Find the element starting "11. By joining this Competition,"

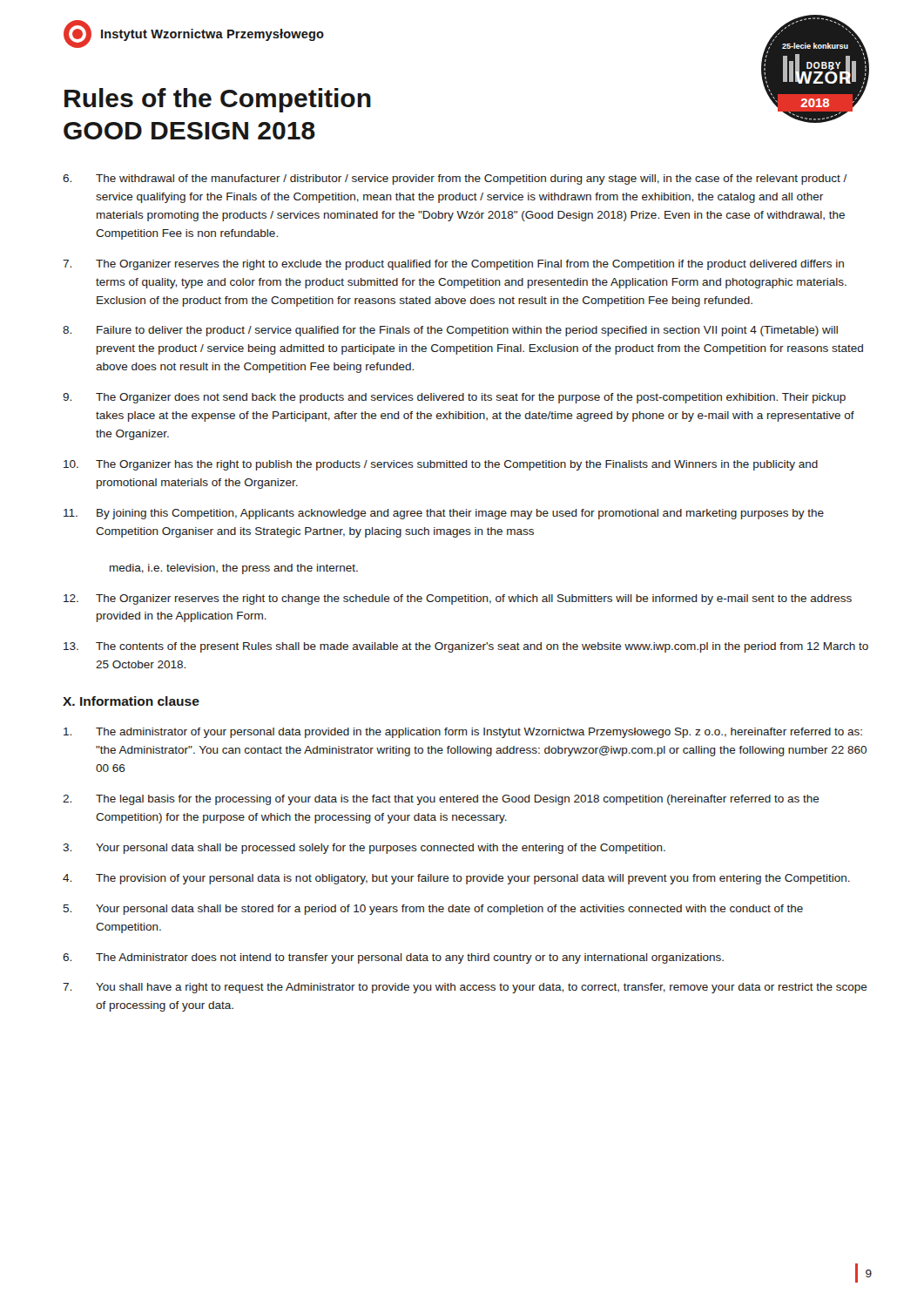tap(467, 541)
